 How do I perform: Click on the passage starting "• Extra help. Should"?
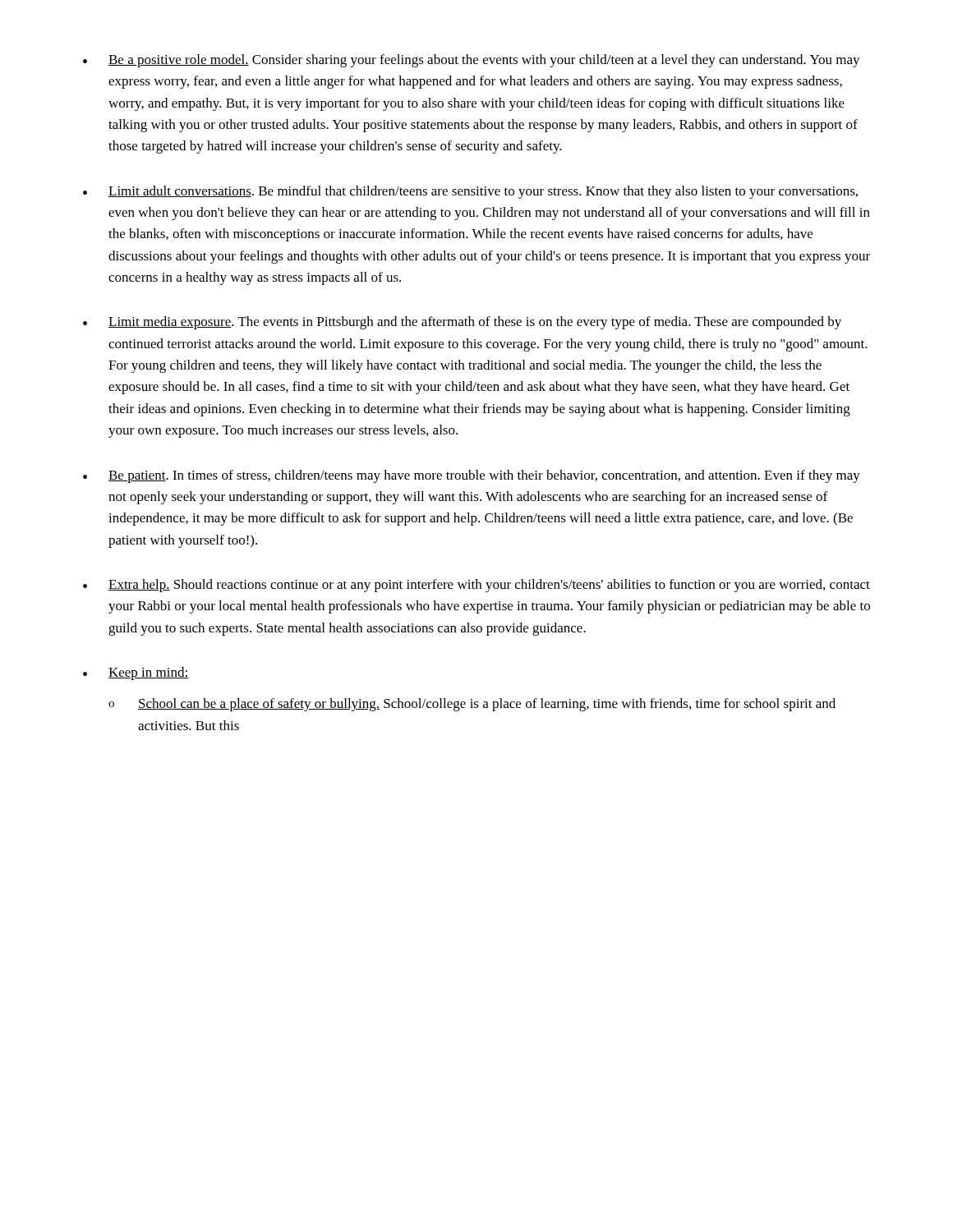pos(476,606)
